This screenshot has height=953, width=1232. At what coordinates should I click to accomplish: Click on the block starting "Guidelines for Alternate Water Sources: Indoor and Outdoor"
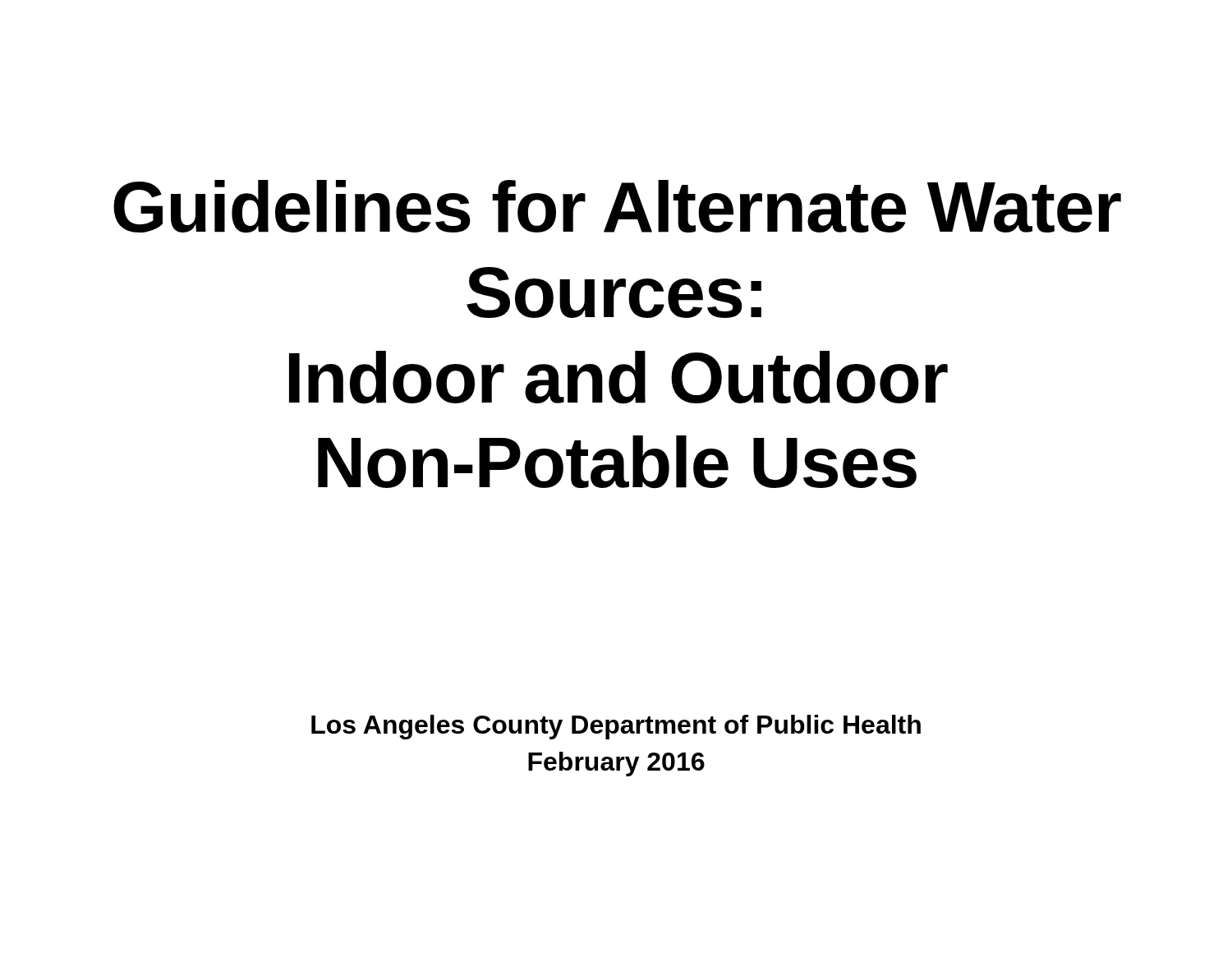pyautogui.click(x=616, y=335)
